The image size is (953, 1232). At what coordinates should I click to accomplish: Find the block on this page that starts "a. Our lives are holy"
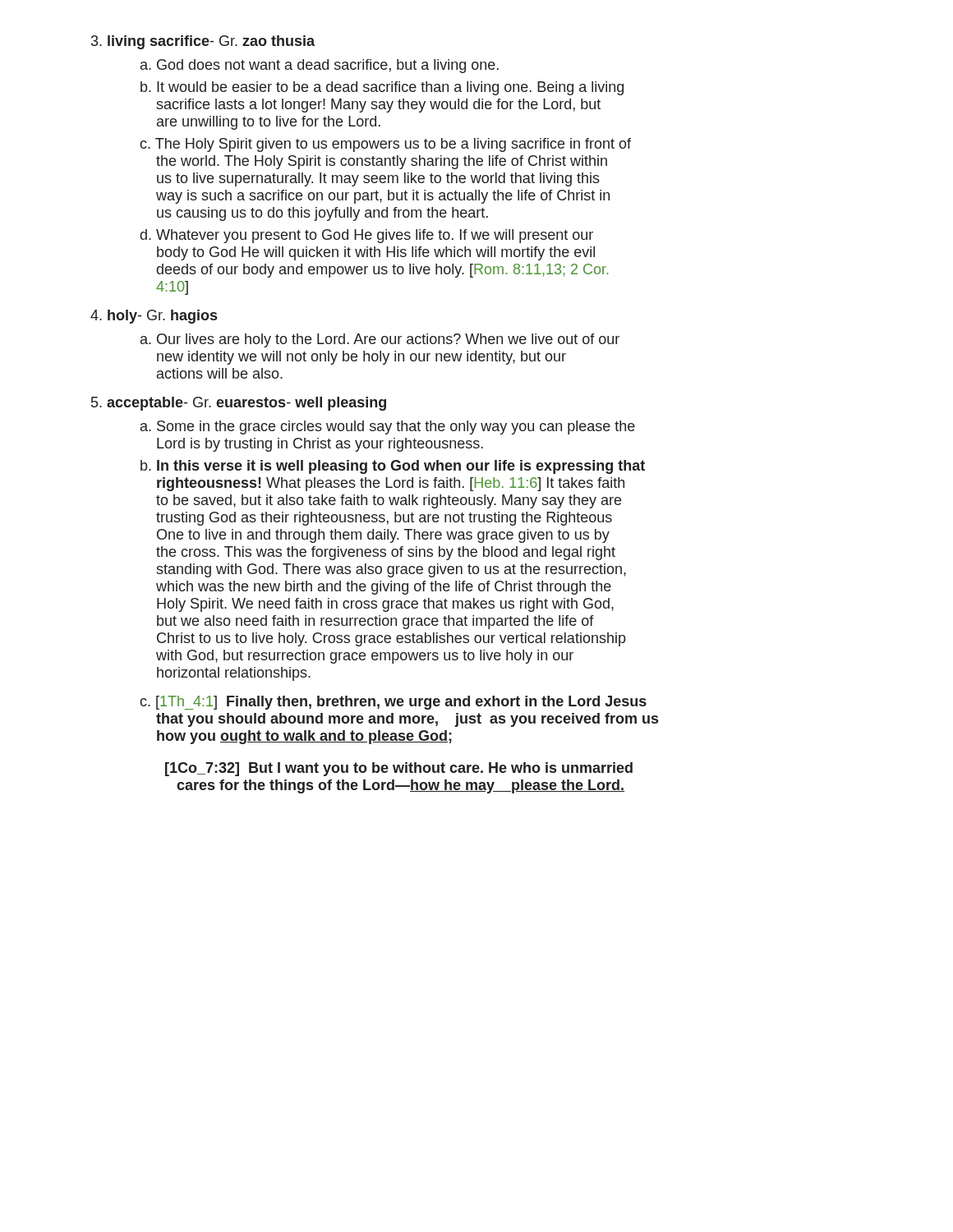(x=380, y=356)
